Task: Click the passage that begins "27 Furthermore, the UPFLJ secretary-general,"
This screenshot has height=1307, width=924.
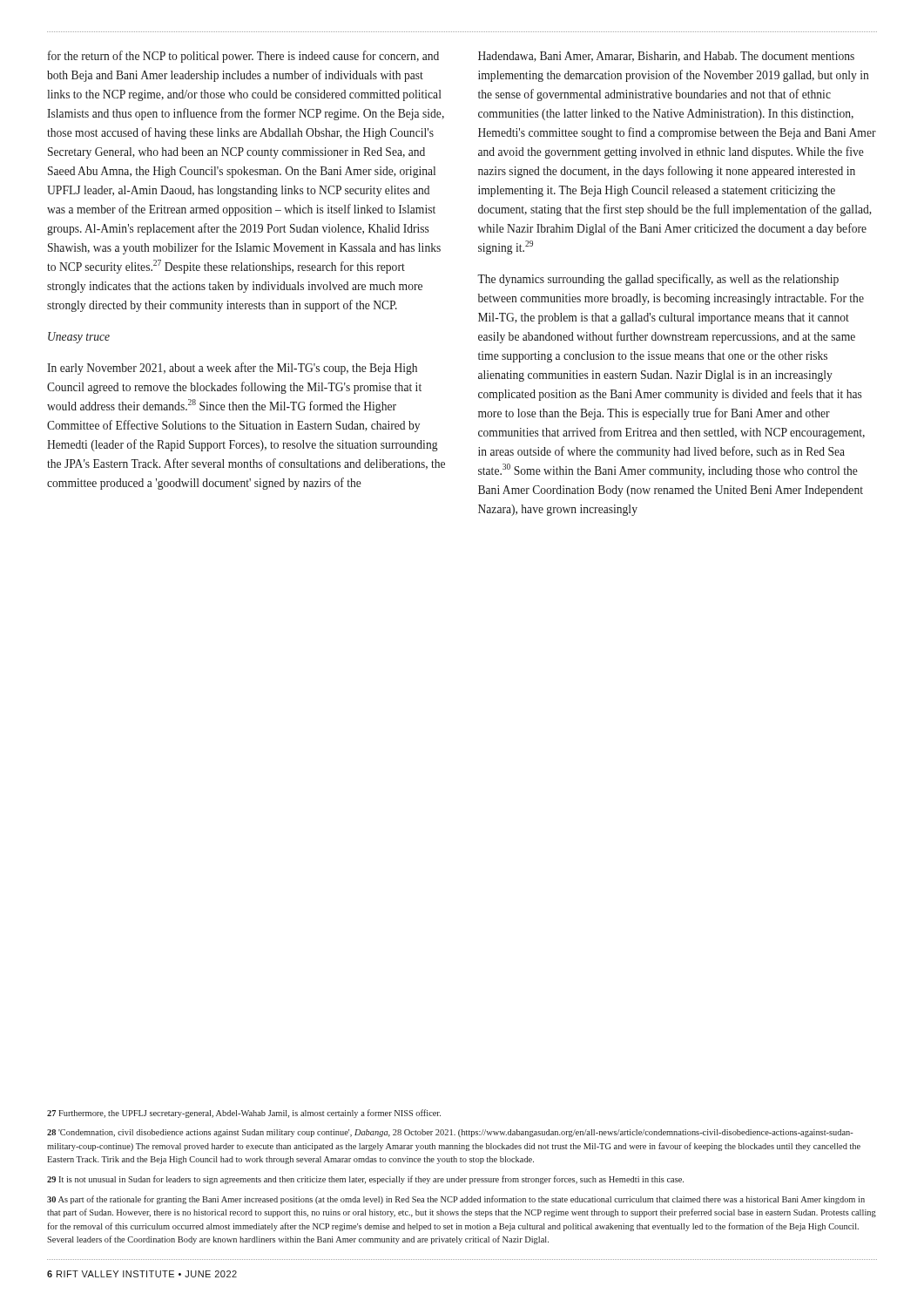Action: click(x=244, y=1113)
